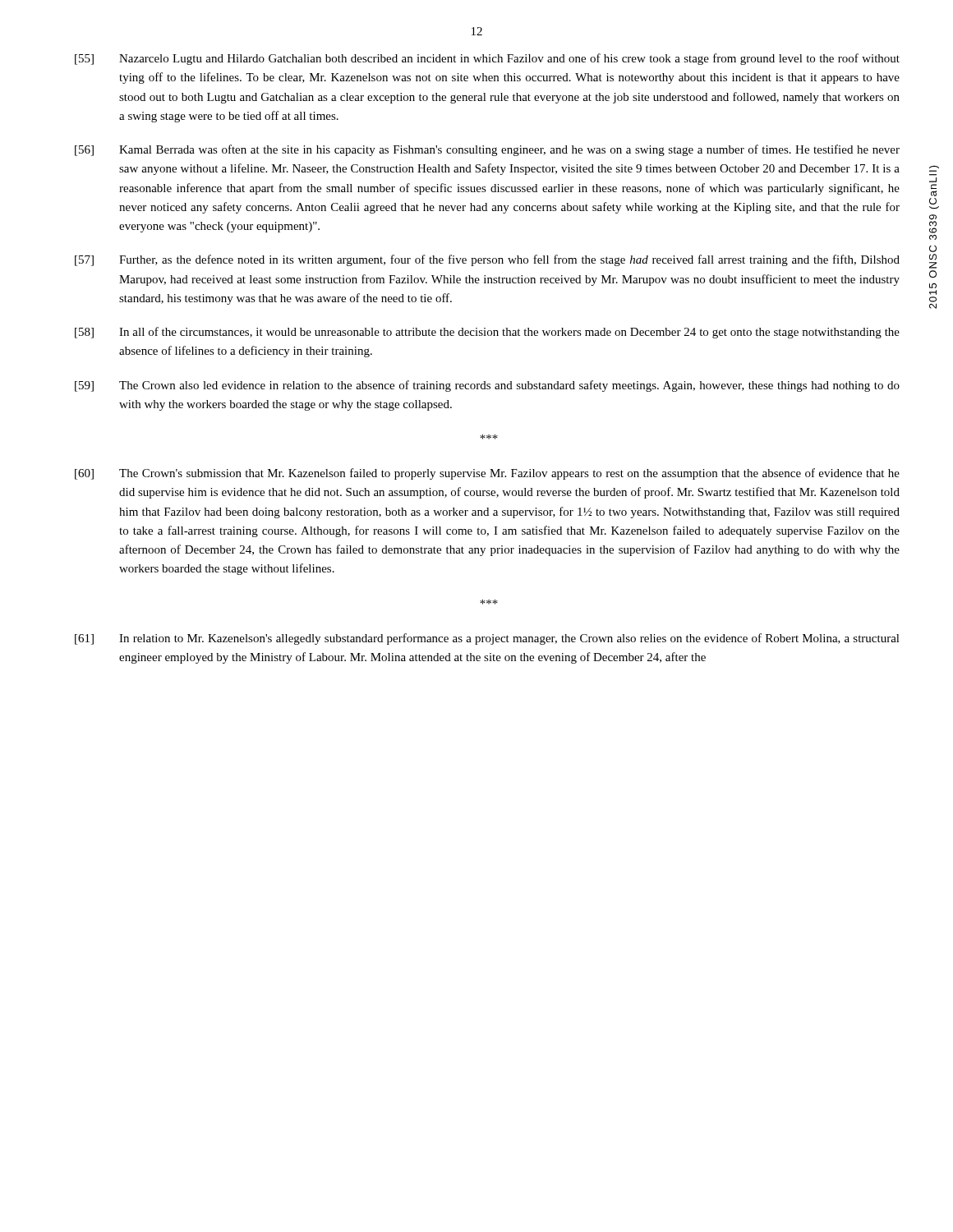Select the text block starting "[56]Kamal Berrada was often at the"
The image size is (953, 1232).
[x=487, y=188]
